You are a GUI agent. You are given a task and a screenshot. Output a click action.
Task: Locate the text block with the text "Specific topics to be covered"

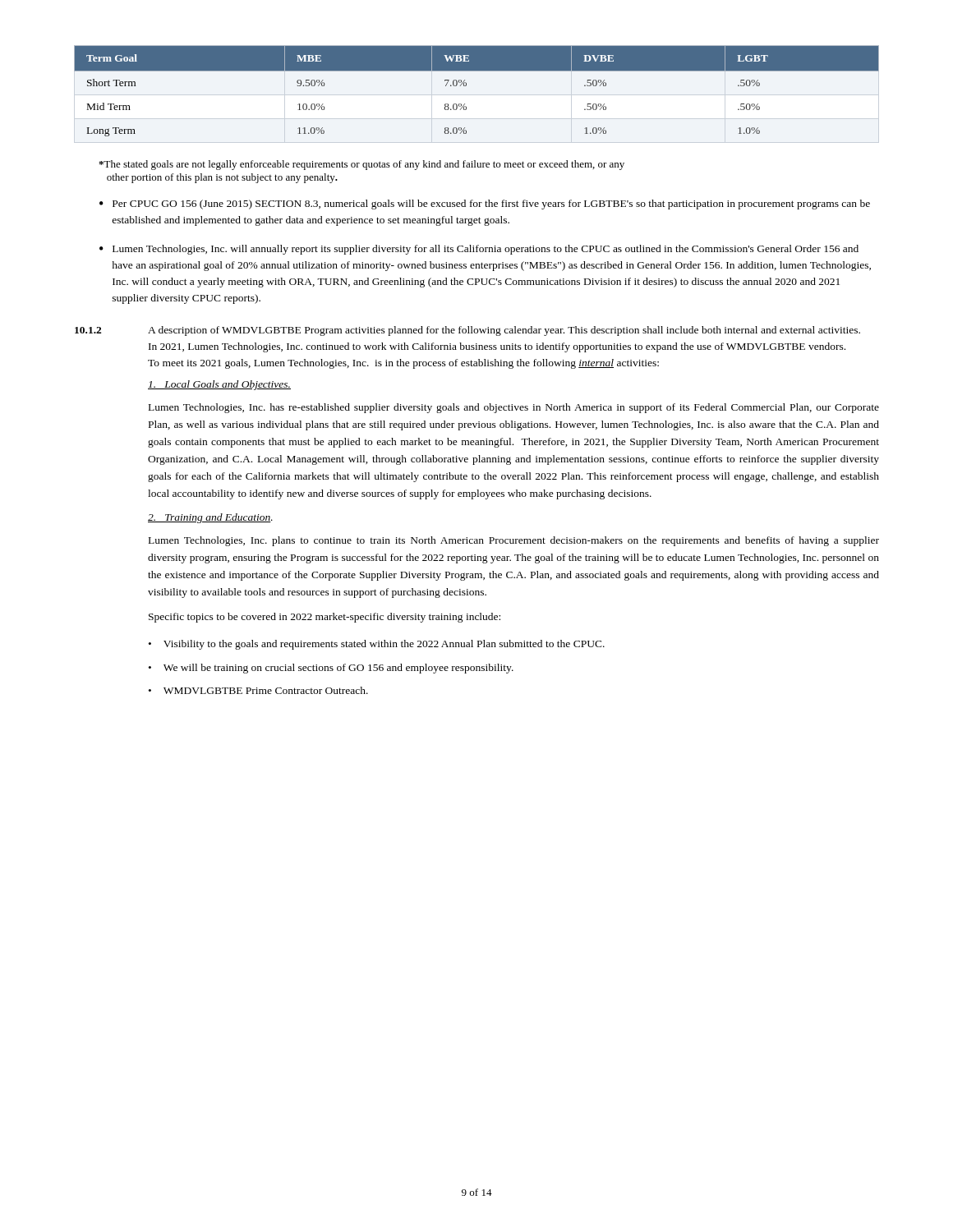point(325,617)
